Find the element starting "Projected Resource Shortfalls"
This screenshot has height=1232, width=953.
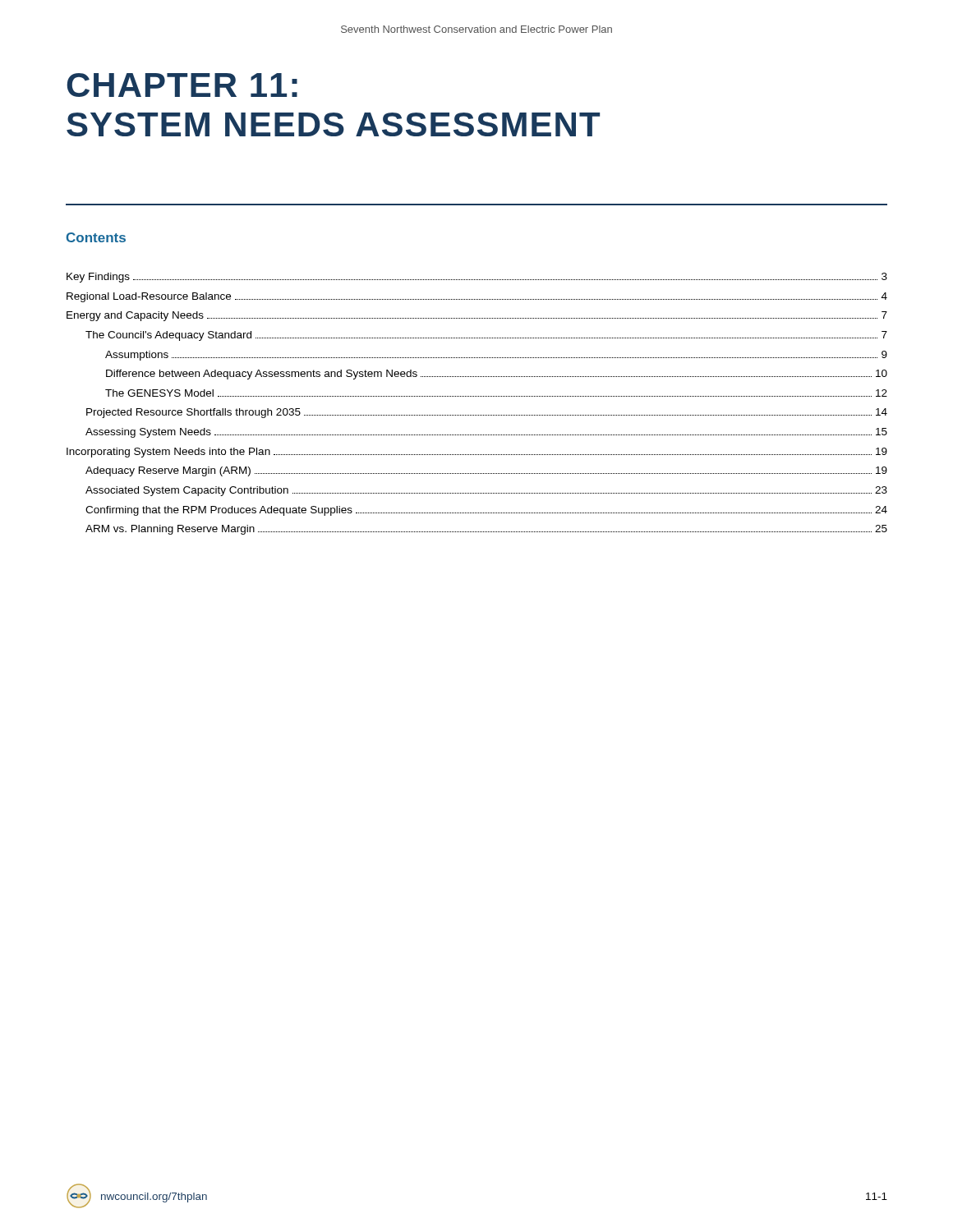(x=476, y=412)
